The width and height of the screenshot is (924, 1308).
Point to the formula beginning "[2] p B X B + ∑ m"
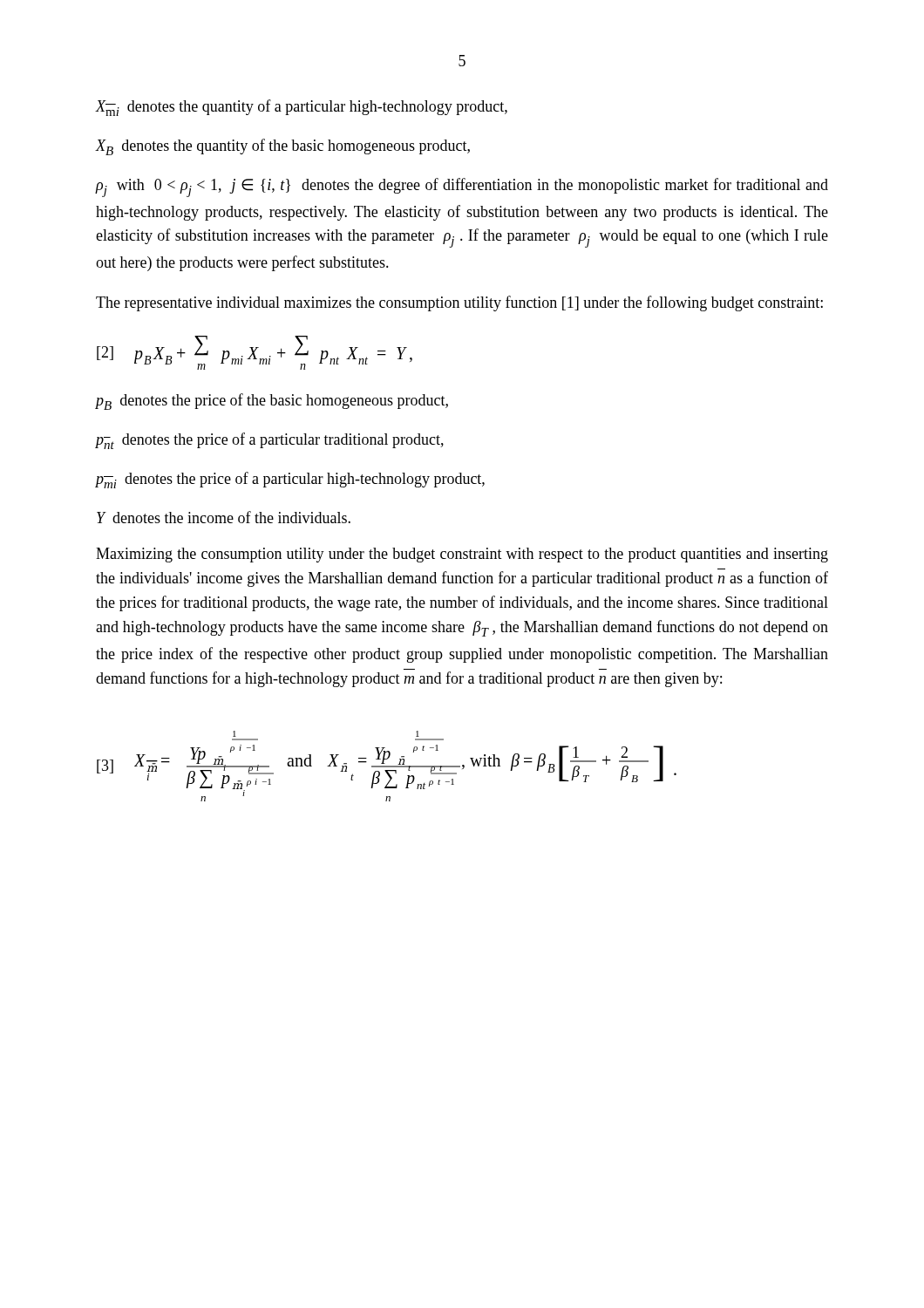click(255, 353)
